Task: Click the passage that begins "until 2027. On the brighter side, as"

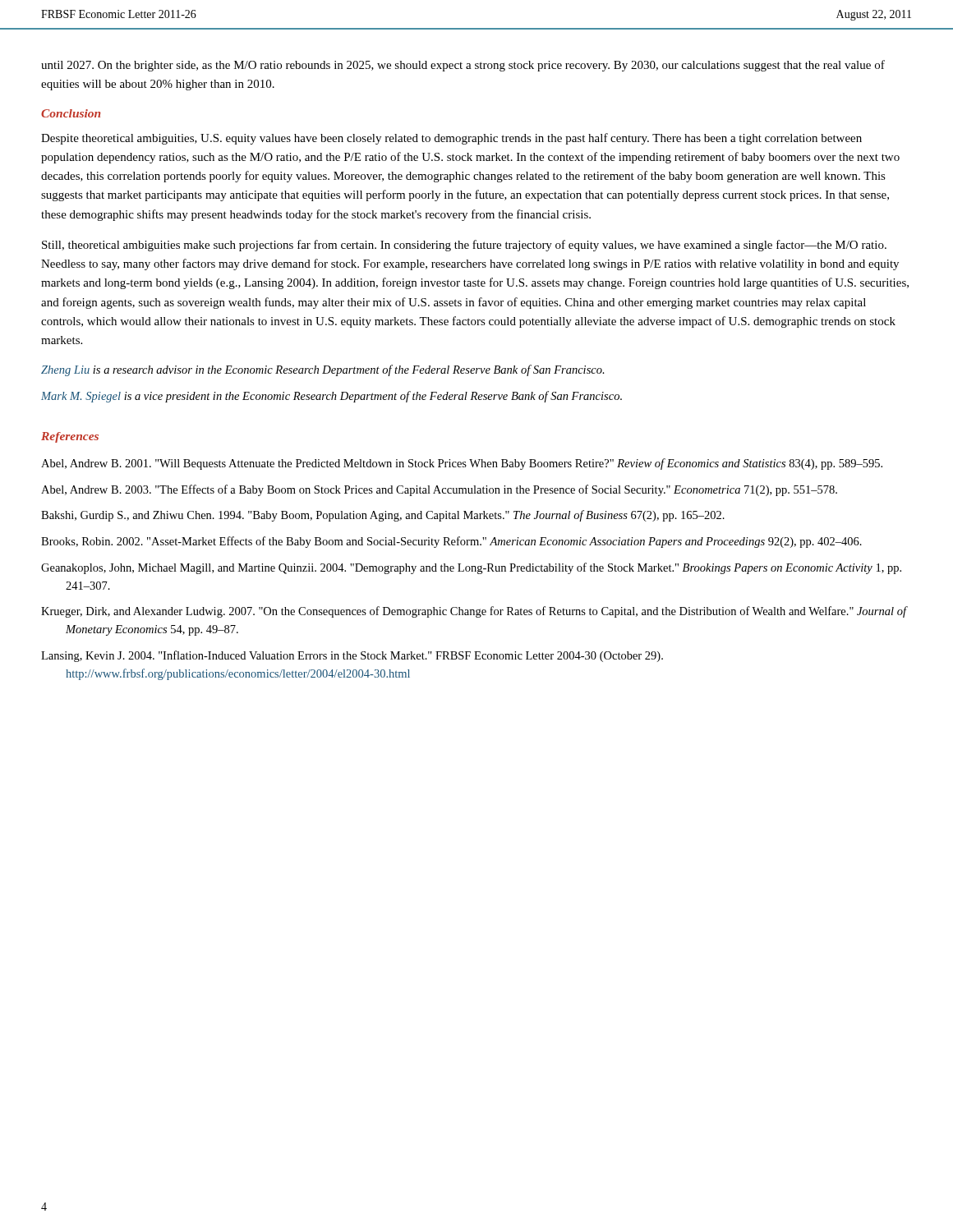Action: pyautogui.click(x=463, y=74)
